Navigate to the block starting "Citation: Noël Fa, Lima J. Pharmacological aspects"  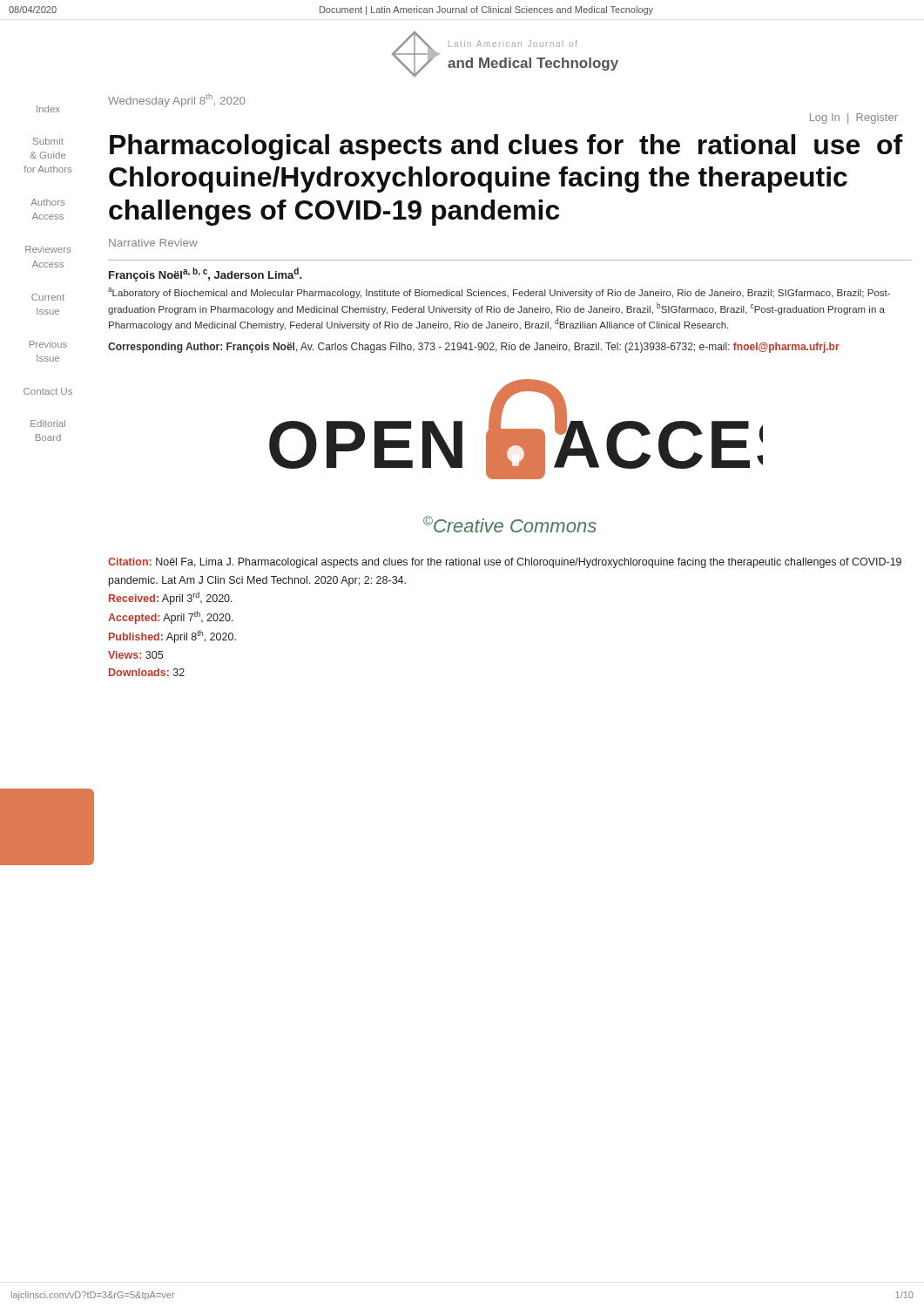tap(505, 563)
